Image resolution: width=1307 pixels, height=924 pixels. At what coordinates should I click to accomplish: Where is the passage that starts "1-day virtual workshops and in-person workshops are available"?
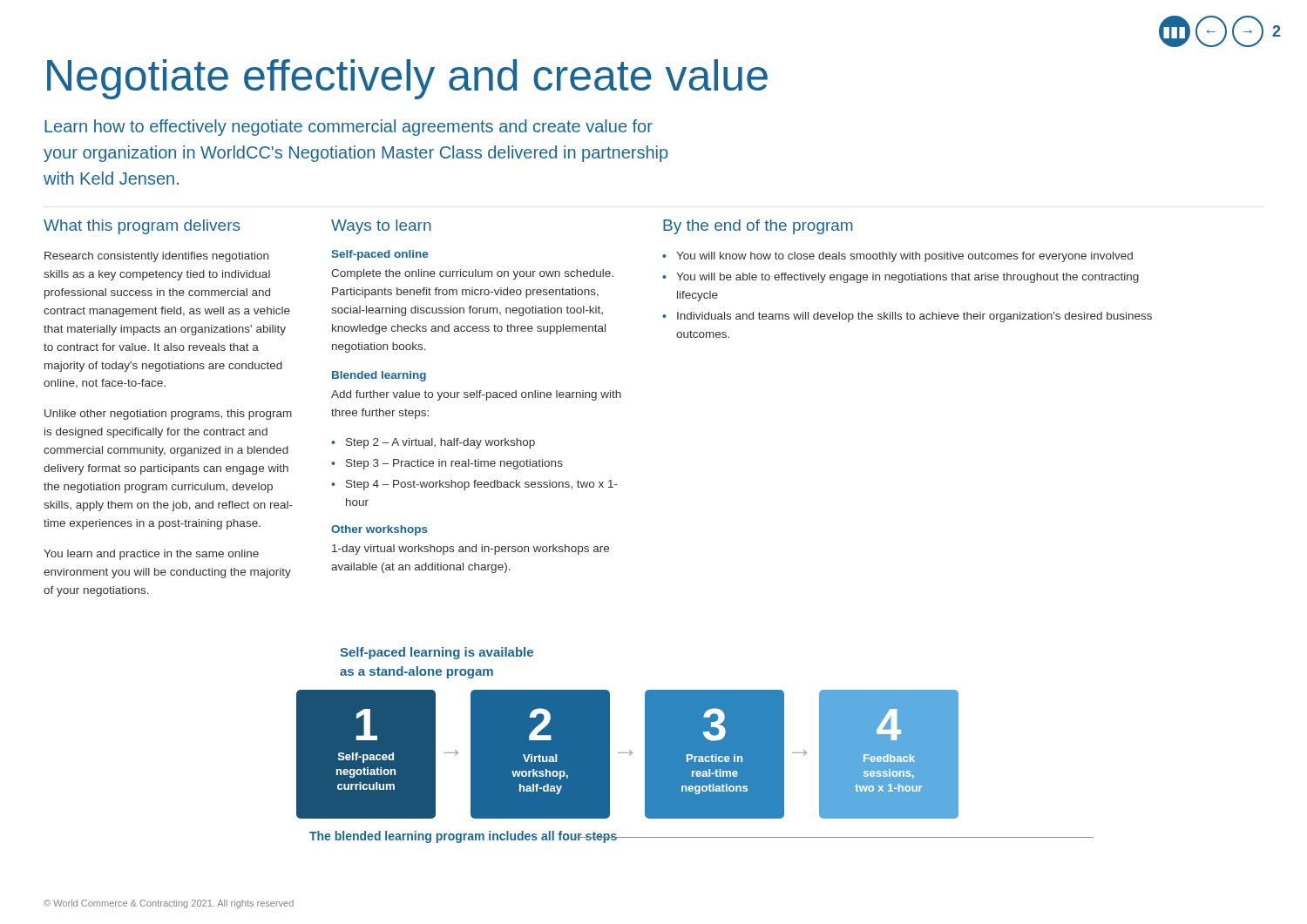pyautogui.click(x=470, y=557)
